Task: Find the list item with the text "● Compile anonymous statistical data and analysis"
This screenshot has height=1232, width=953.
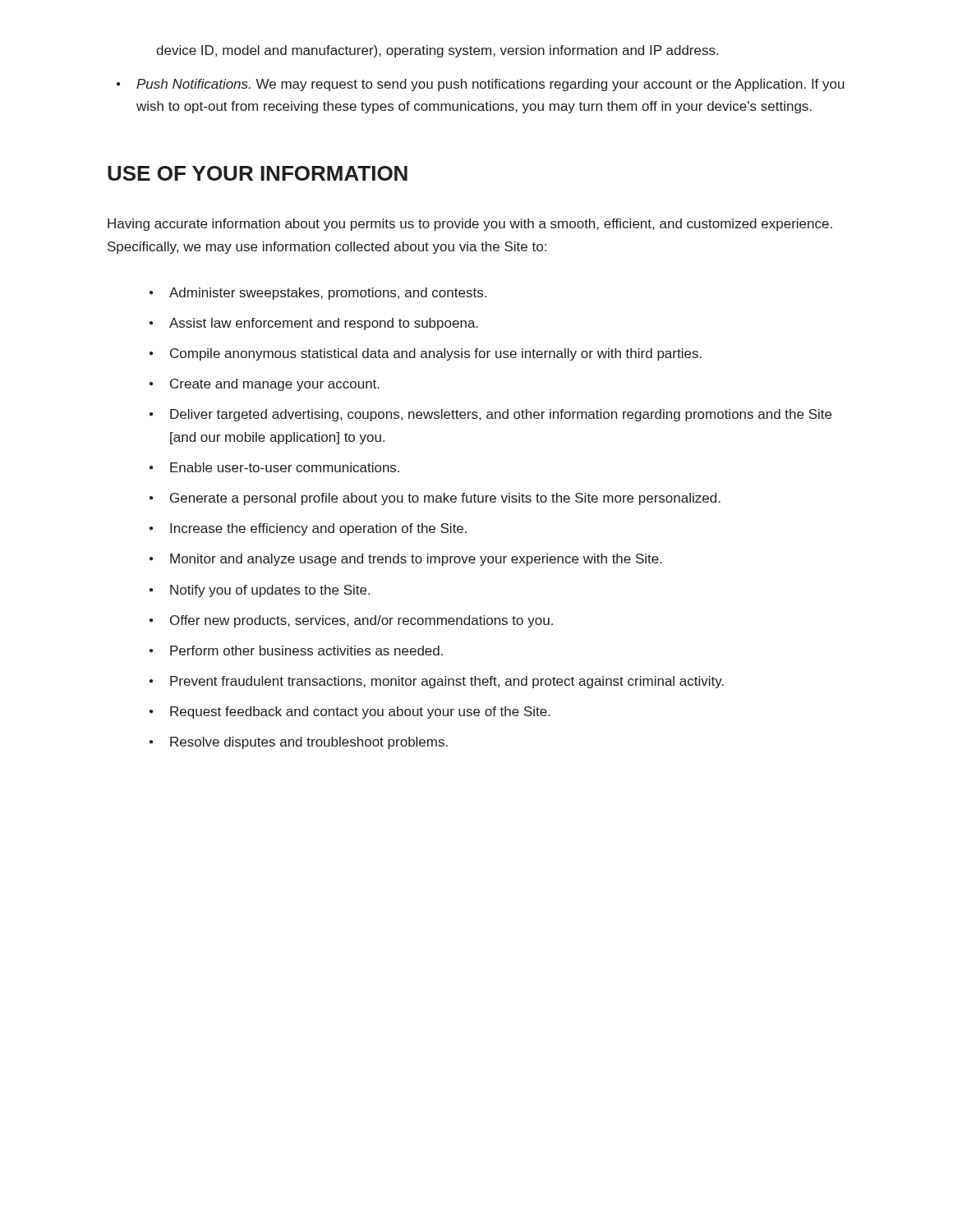Action: (x=493, y=354)
